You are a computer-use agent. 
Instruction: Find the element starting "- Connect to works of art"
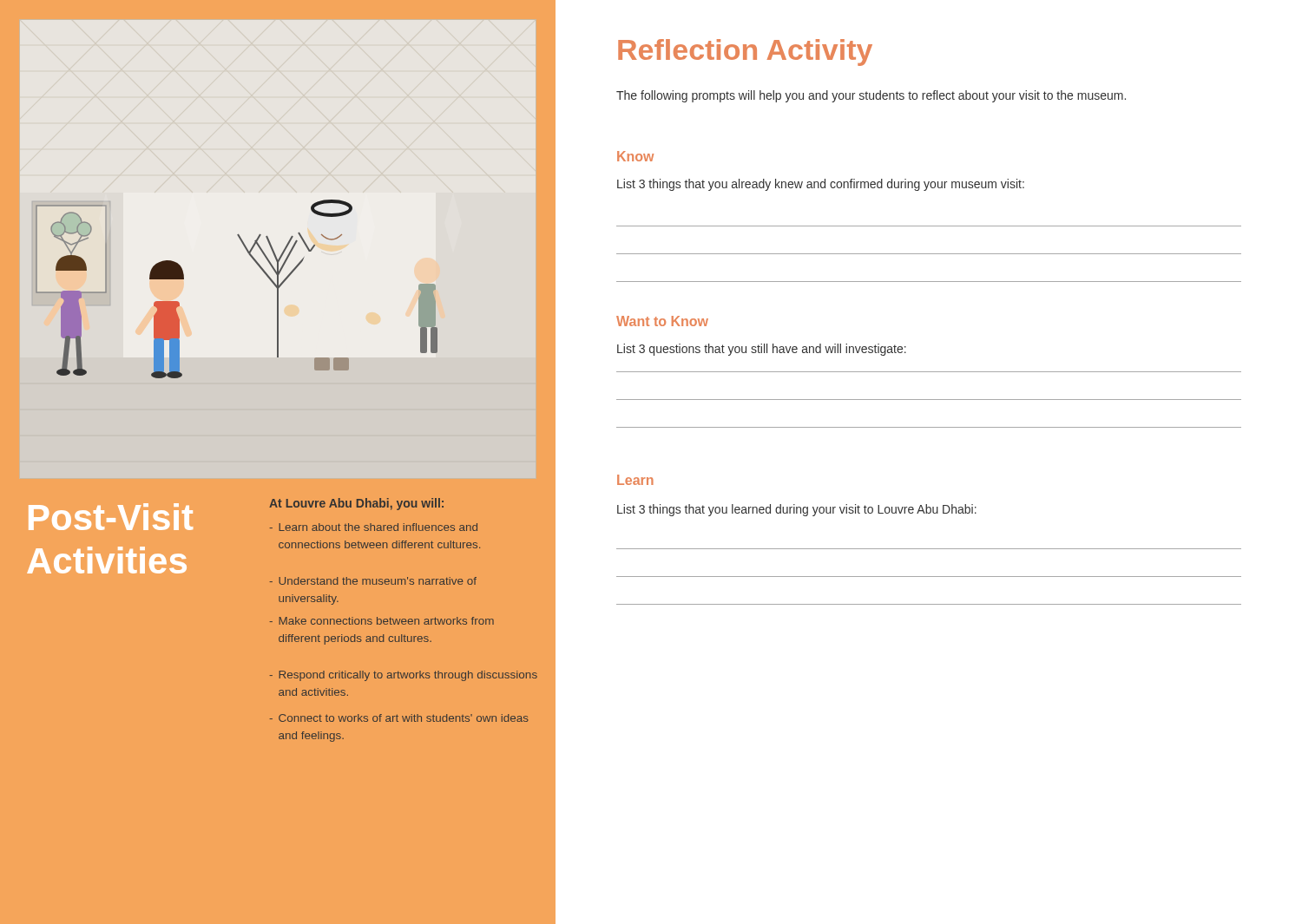coord(404,727)
